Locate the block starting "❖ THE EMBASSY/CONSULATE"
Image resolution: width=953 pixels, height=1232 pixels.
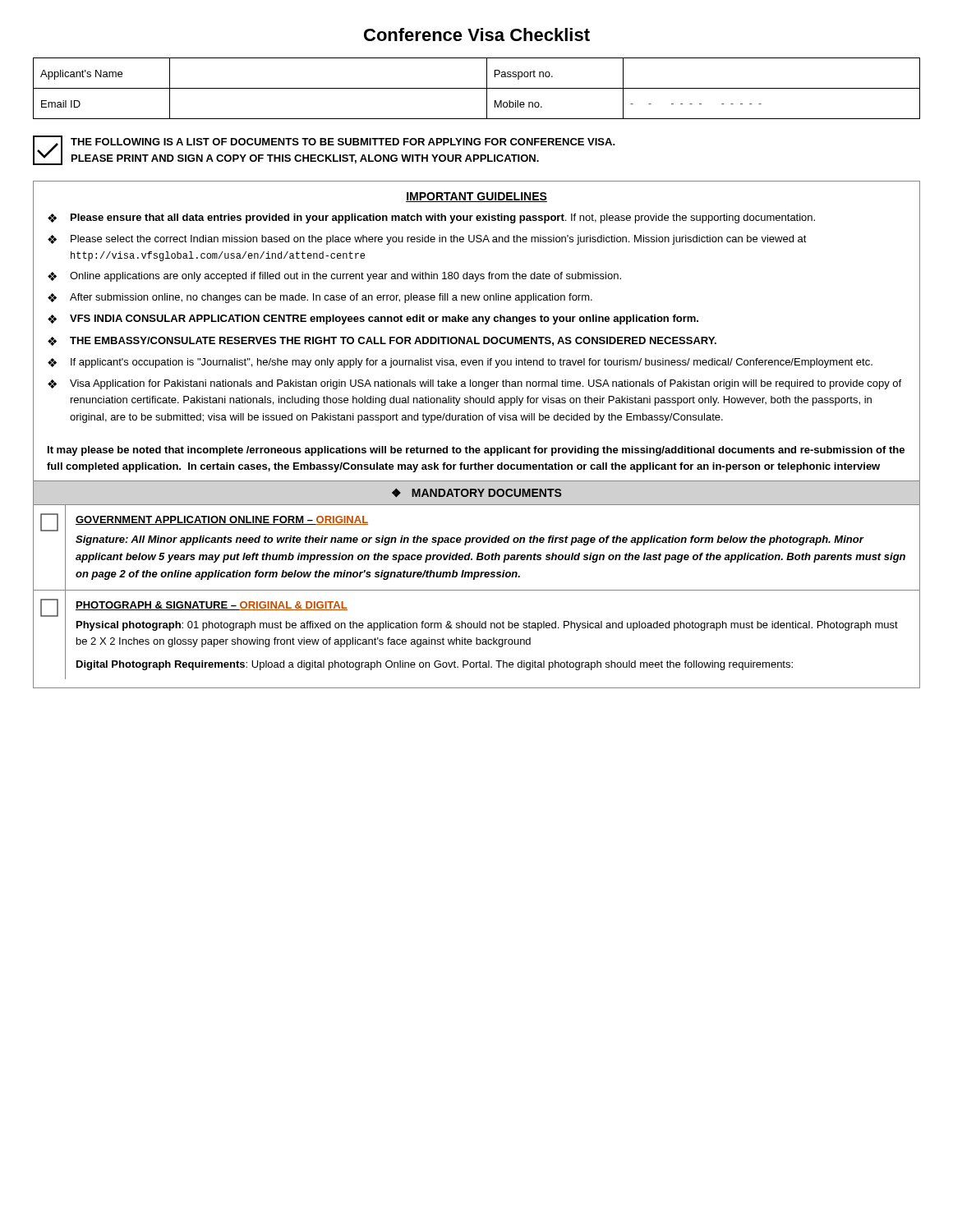(476, 342)
